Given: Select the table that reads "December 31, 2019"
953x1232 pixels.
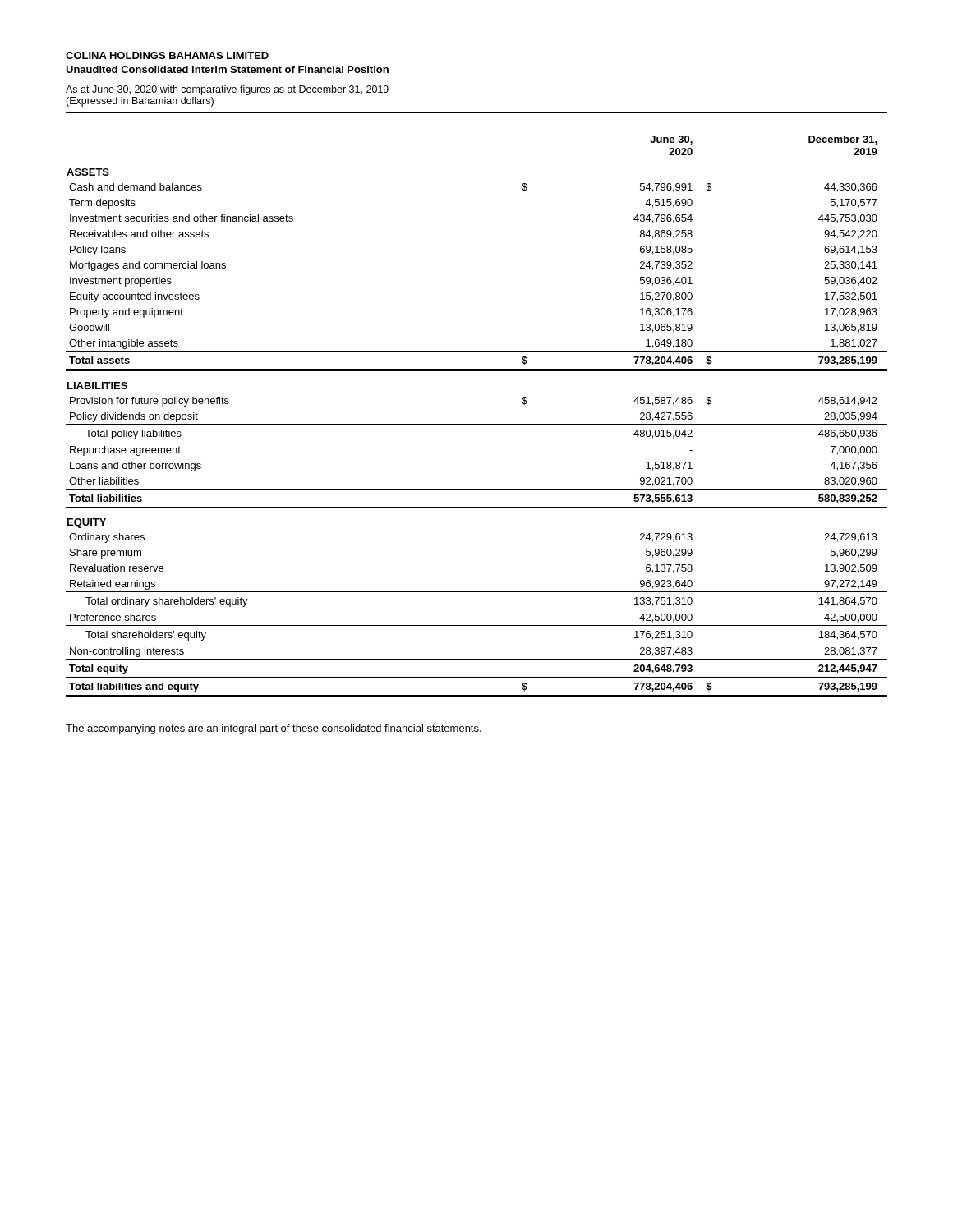Looking at the screenshot, I should coord(476,415).
